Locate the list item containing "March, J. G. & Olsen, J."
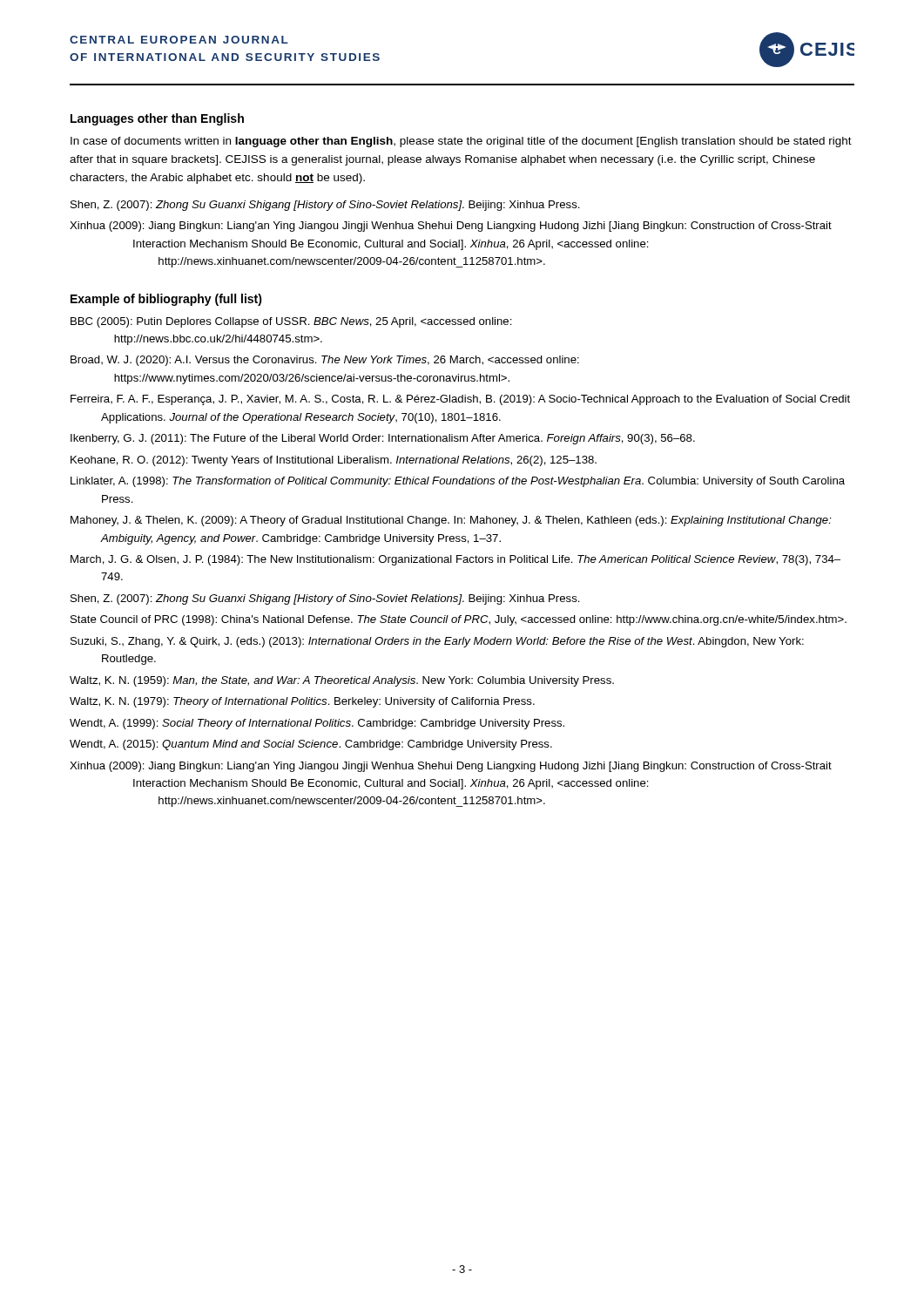The height and width of the screenshot is (1307, 924). [x=455, y=568]
